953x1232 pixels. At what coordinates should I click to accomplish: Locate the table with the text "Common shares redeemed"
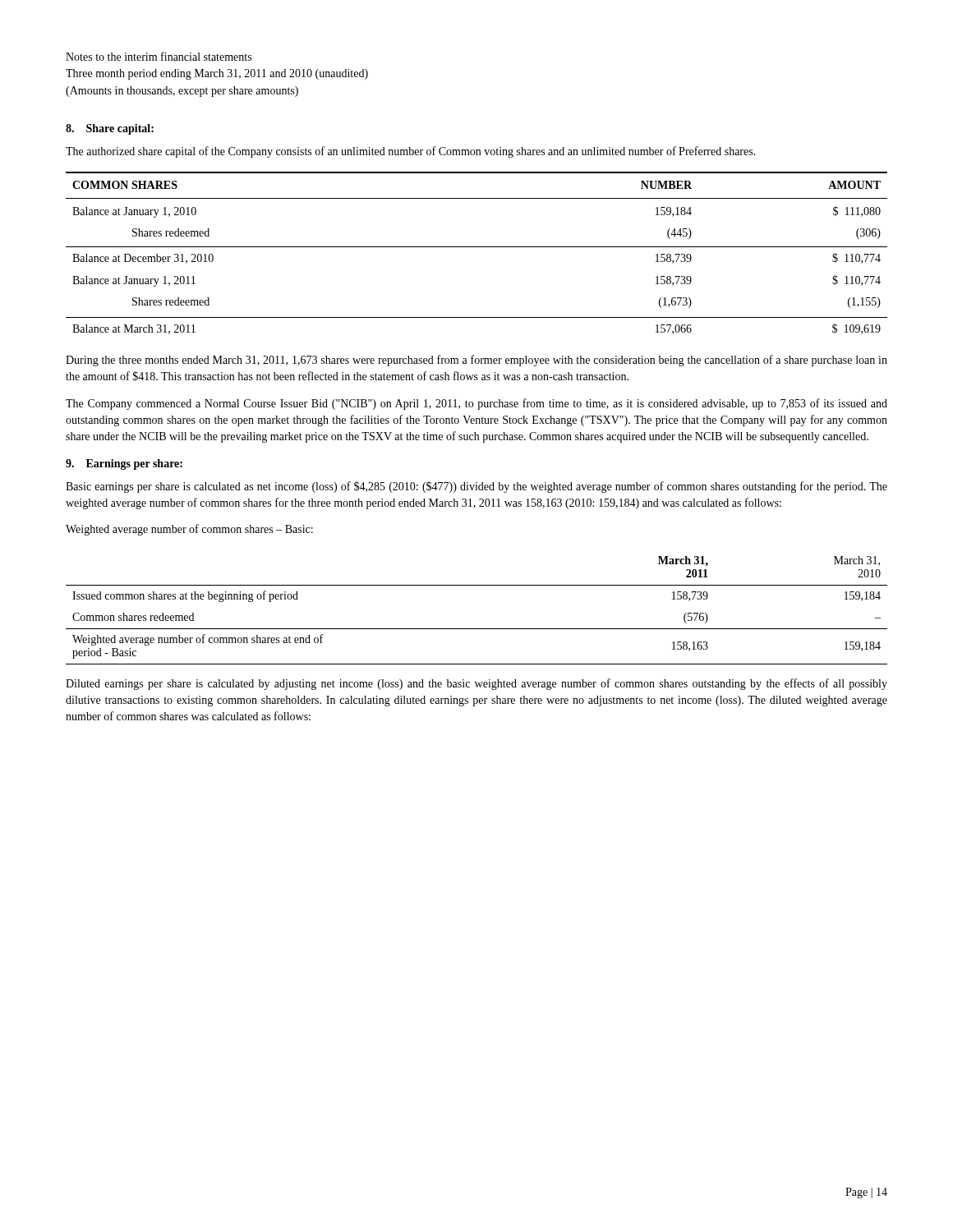coord(476,607)
